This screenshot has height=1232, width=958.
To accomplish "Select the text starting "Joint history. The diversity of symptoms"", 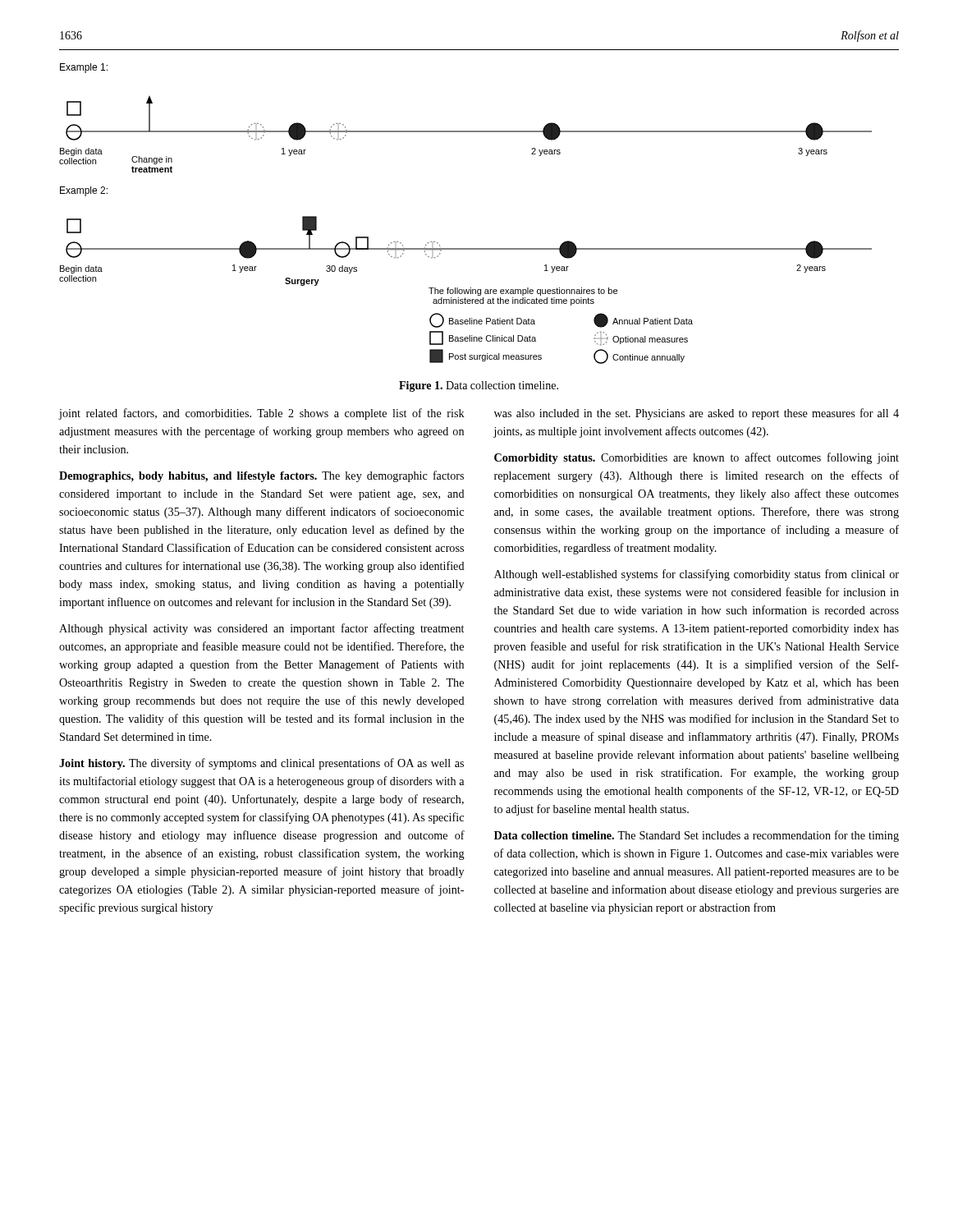I will tap(262, 835).
